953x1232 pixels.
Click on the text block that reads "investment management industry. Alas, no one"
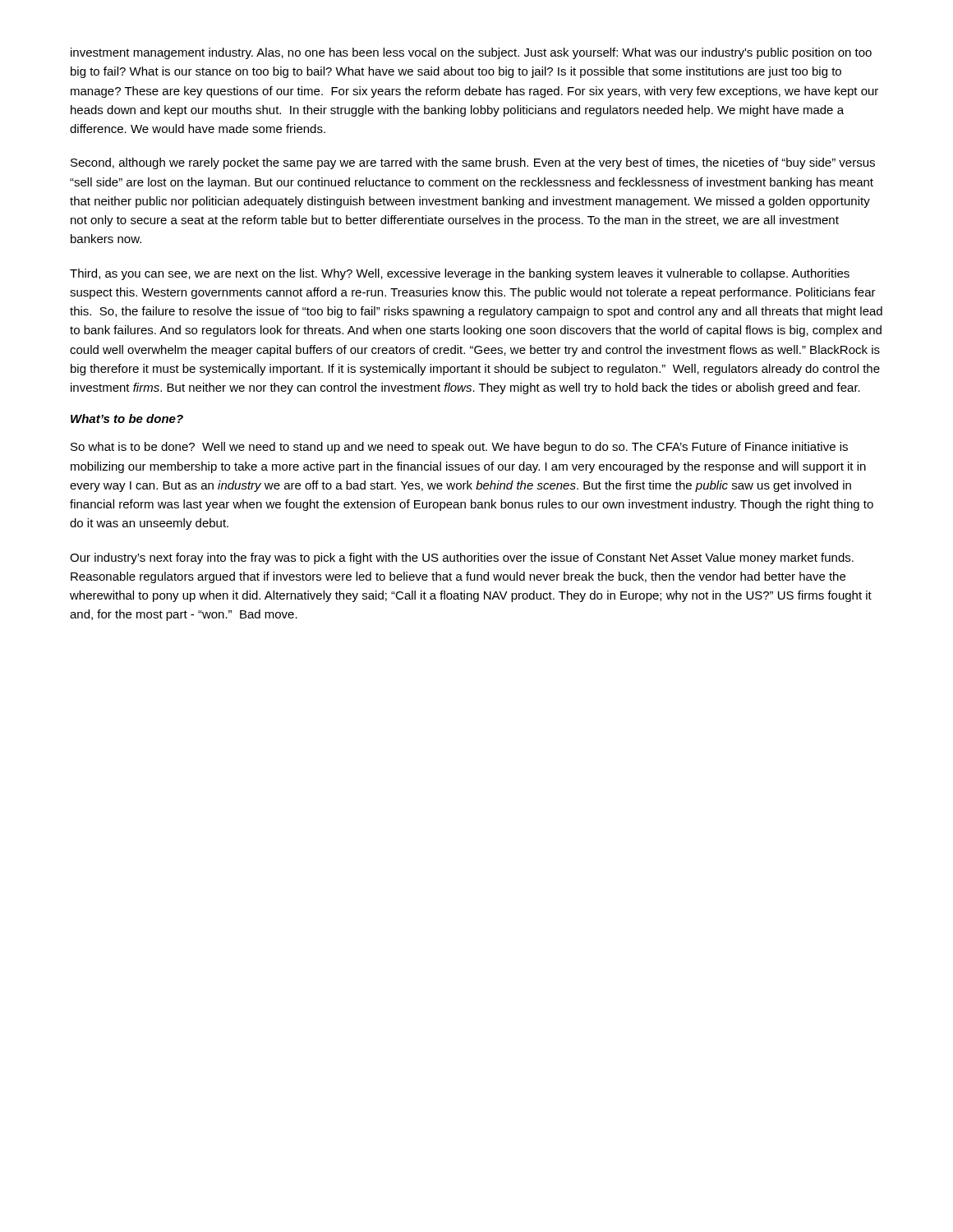[474, 90]
